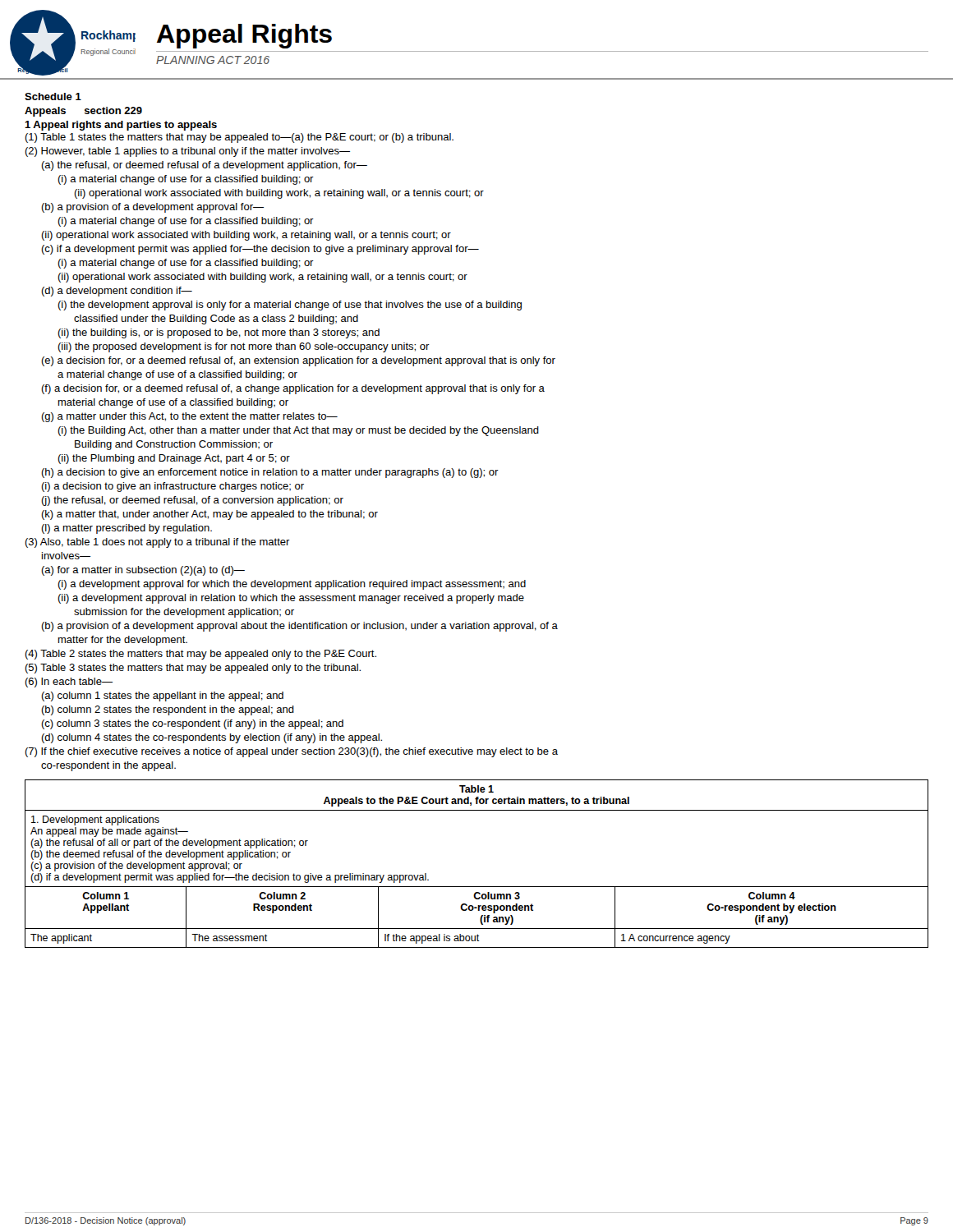The height and width of the screenshot is (1232, 953).
Task: Point to the text starting "Appeals section 229"
Action: click(x=83, y=111)
